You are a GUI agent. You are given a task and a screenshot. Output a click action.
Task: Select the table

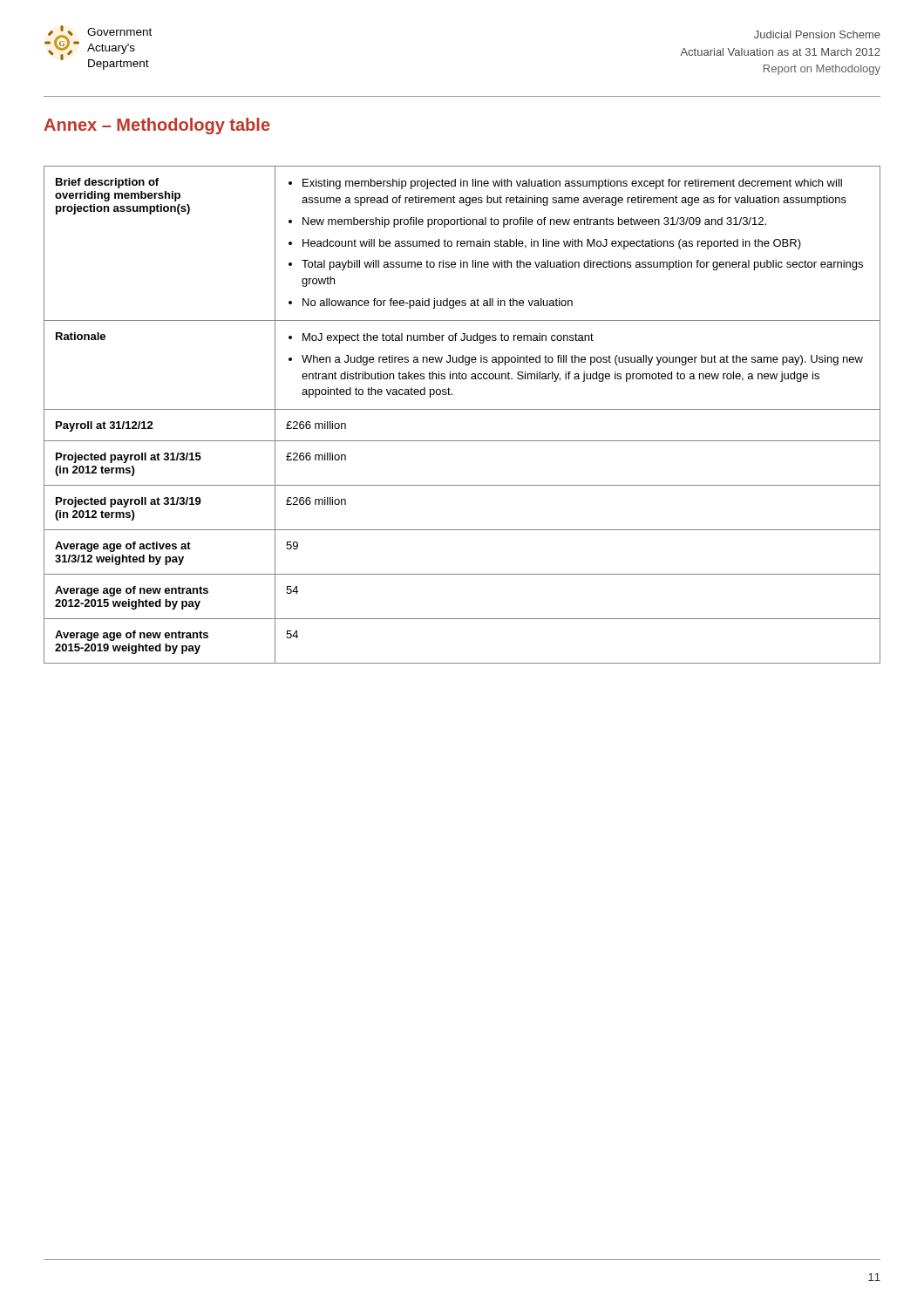tap(462, 415)
